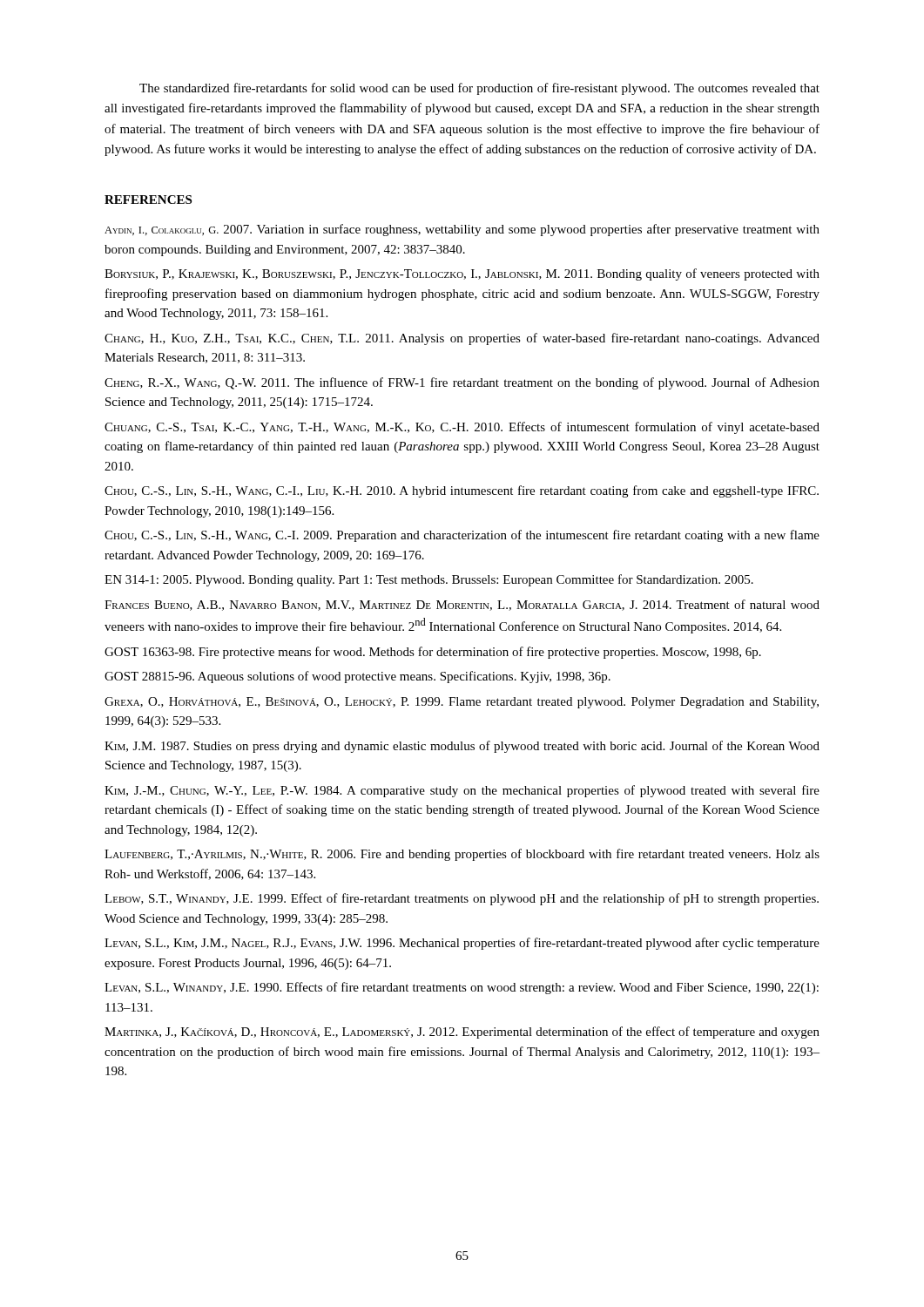Select the text block containing "Levan, S.L., Winandy,"
924x1307 pixels.
coord(462,997)
